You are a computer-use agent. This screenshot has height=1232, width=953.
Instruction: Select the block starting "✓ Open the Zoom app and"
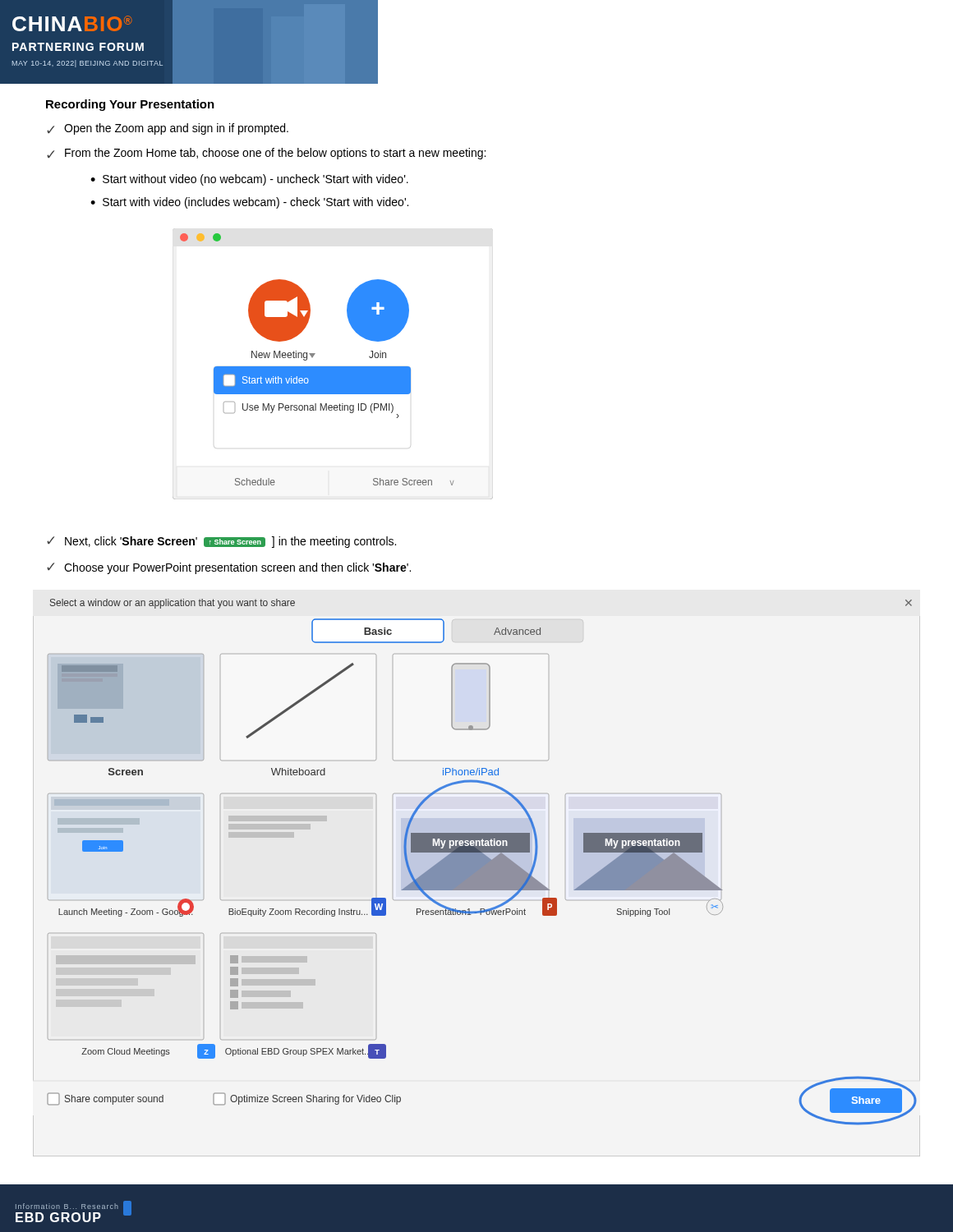pyautogui.click(x=167, y=130)
